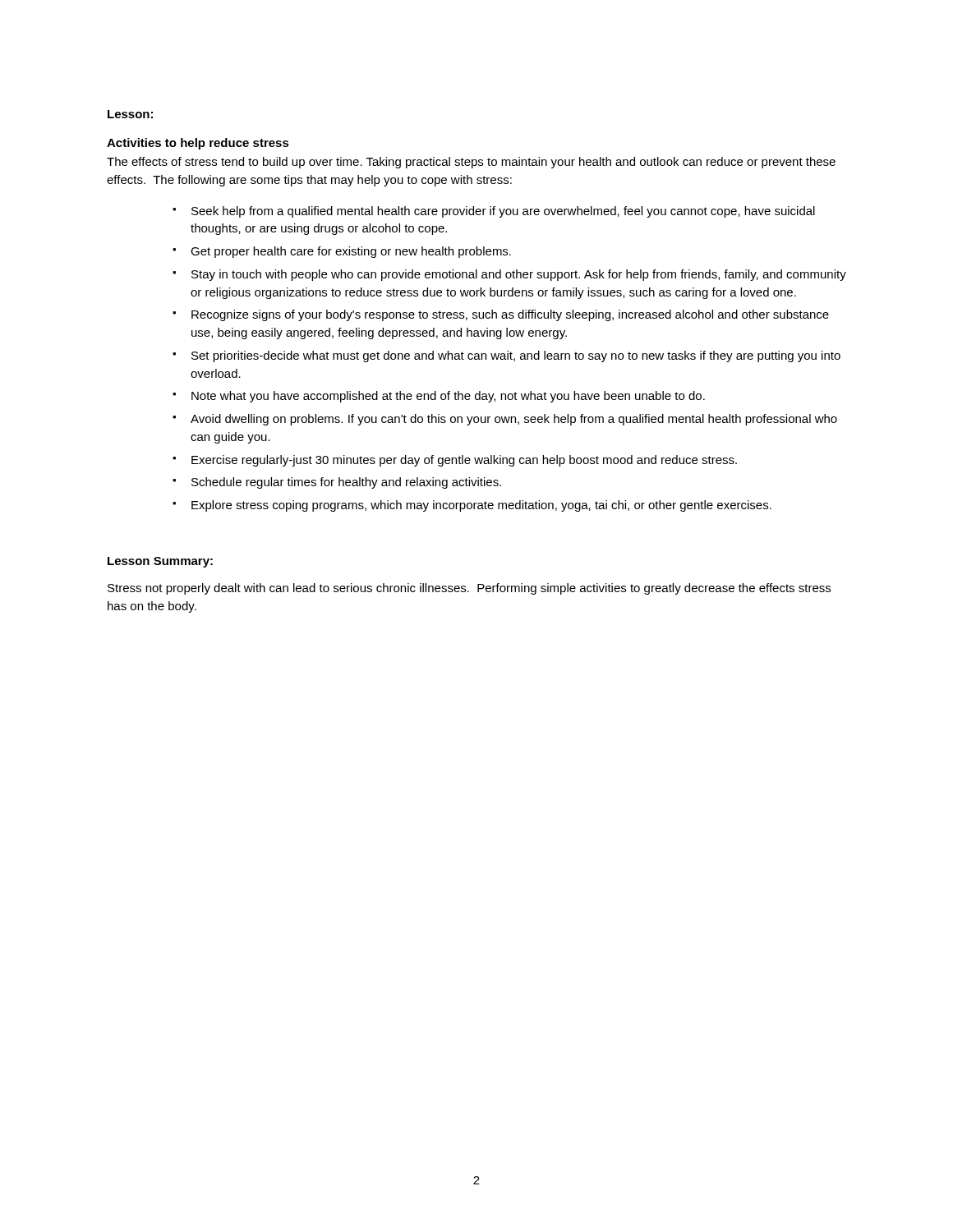Viewport: 953px width, 1232px height.
Task: Navigate to the block starting "Stress not properly"
Action: 469,596
